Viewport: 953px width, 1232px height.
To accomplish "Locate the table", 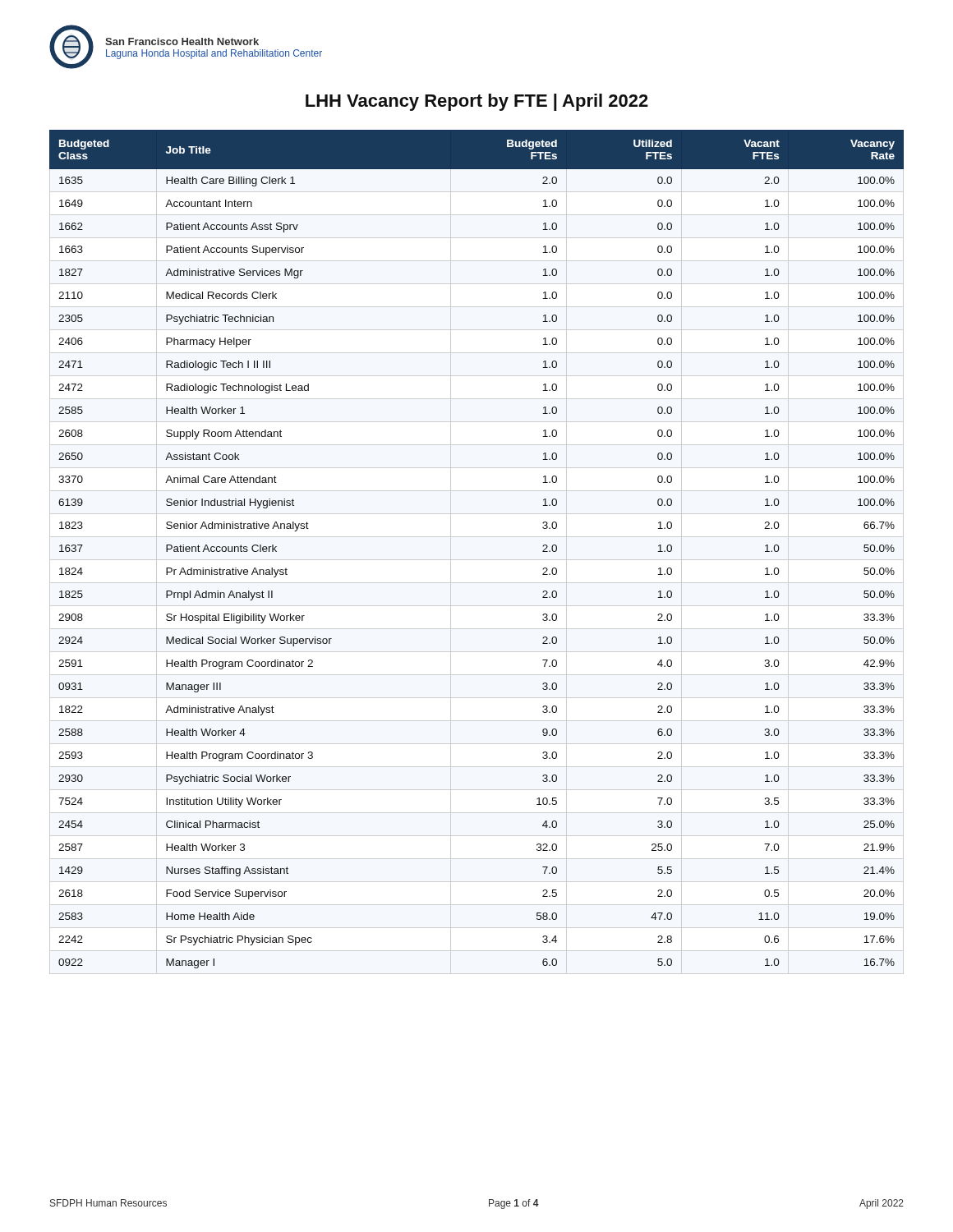I will pos(476,552).
